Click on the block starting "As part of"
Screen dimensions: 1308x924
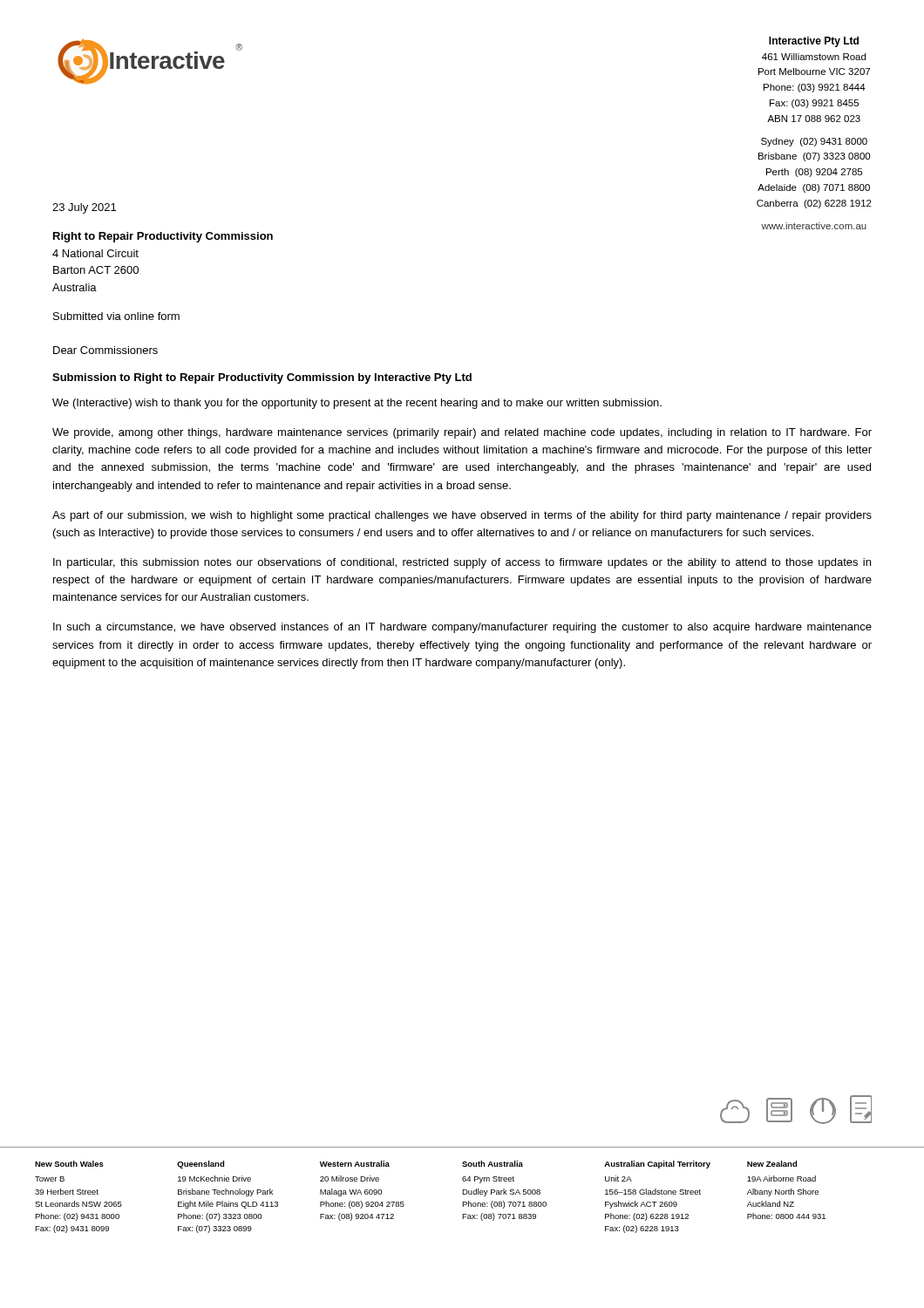462,523
